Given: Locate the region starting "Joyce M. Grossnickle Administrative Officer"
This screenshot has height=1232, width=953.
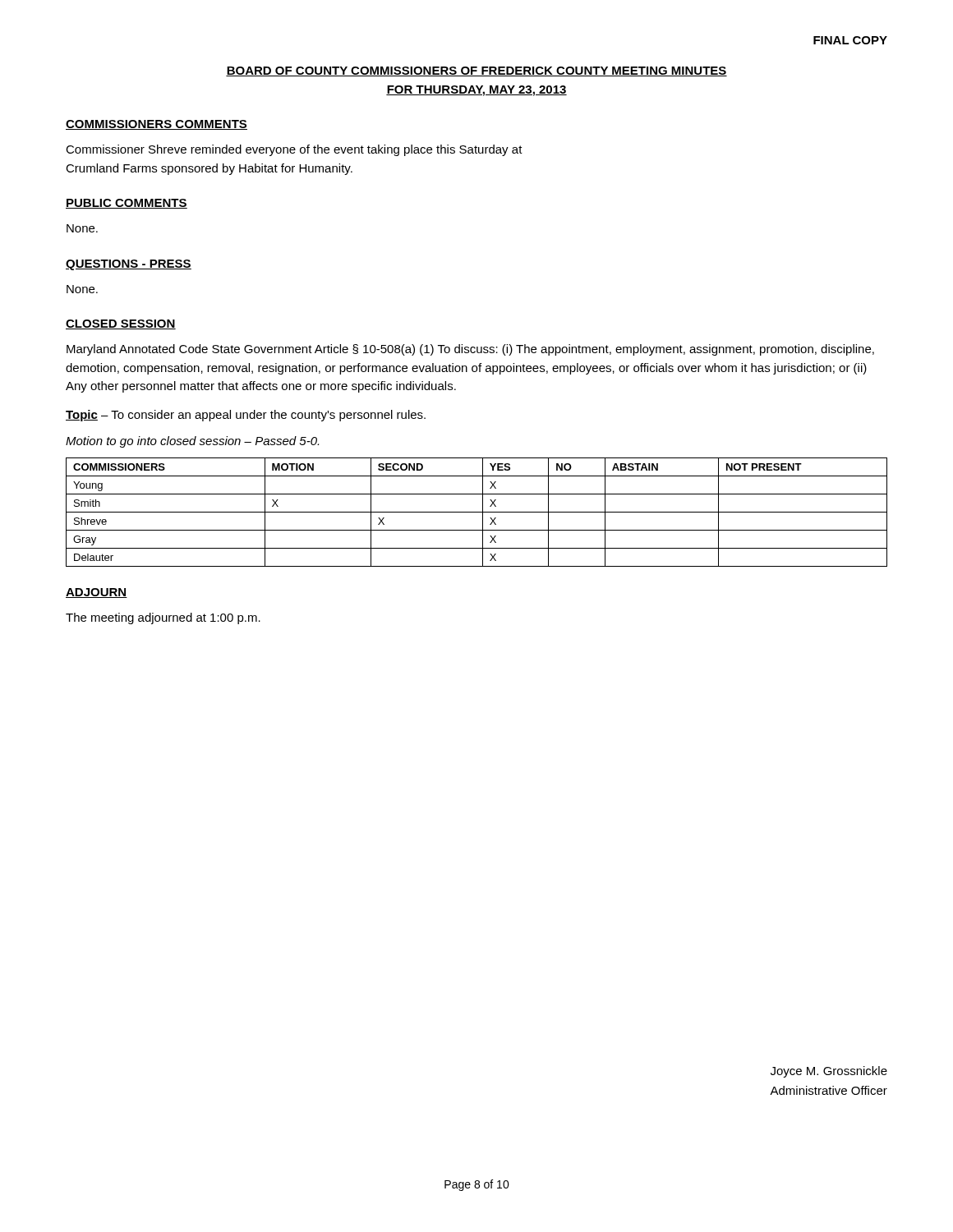Looking at the screenshot, I should click(x=829, y=1080).
